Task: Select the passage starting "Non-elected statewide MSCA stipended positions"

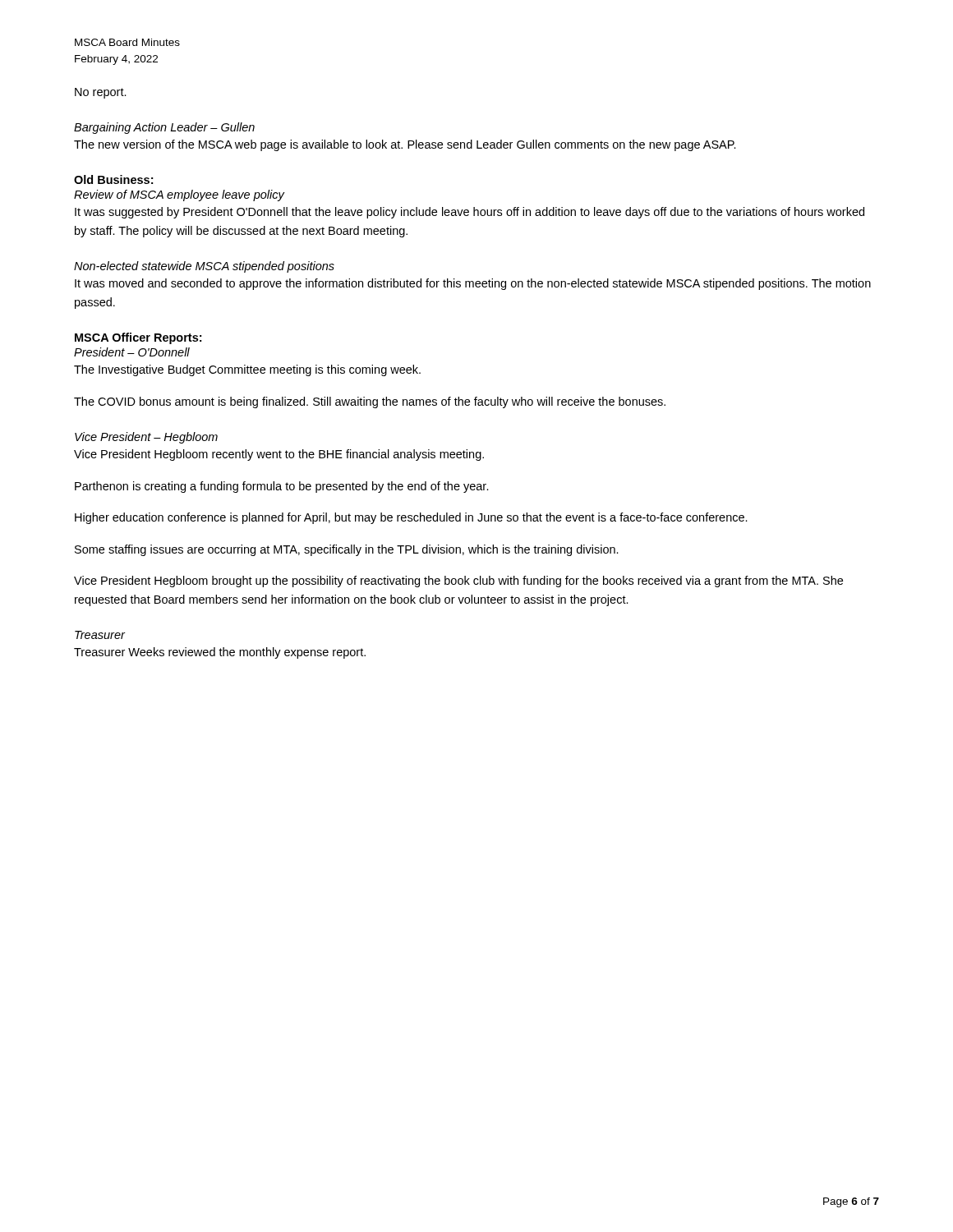Action: click(x=204, y=266)
